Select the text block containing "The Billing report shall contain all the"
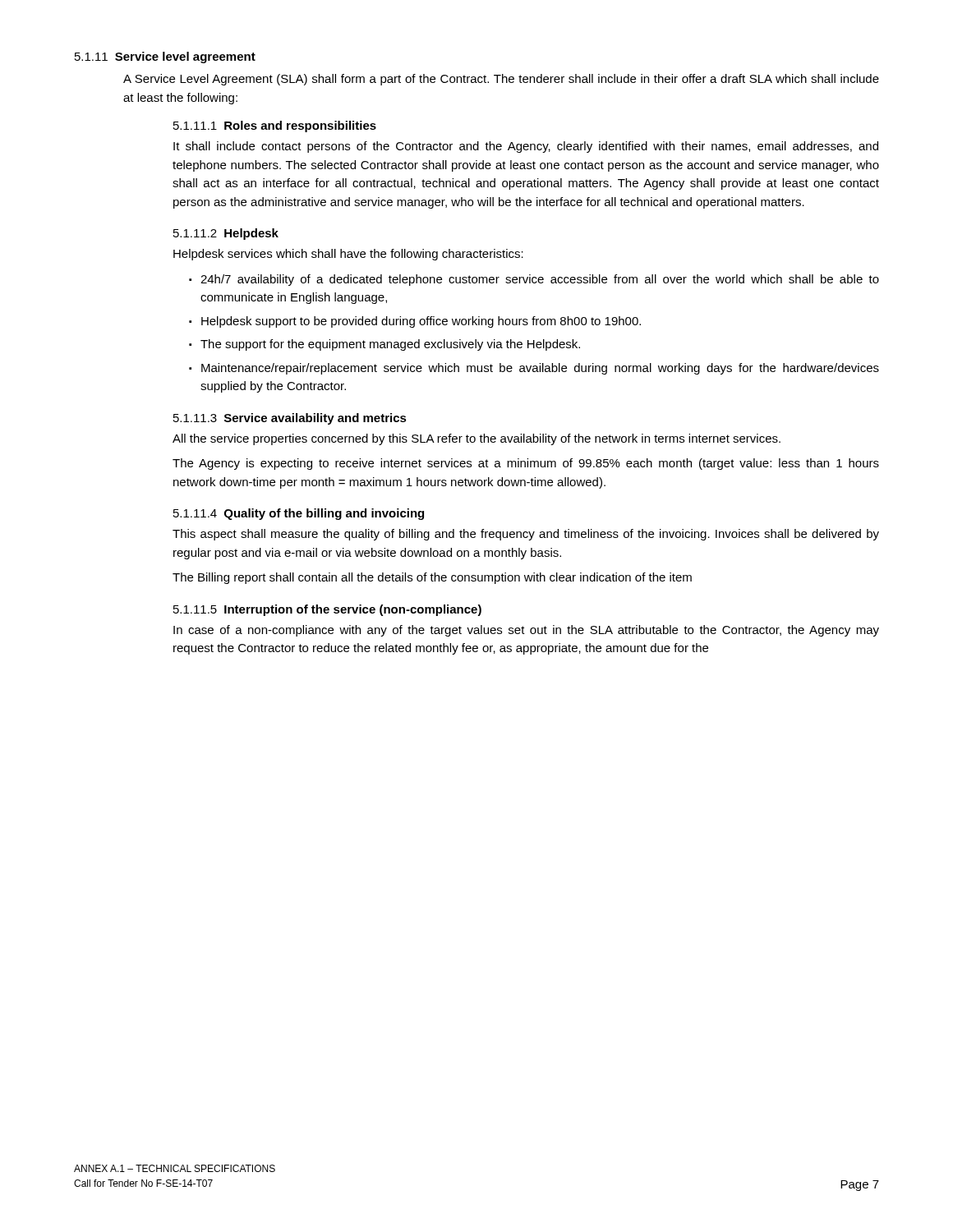The image size is (953, 1232). (432, 577)
